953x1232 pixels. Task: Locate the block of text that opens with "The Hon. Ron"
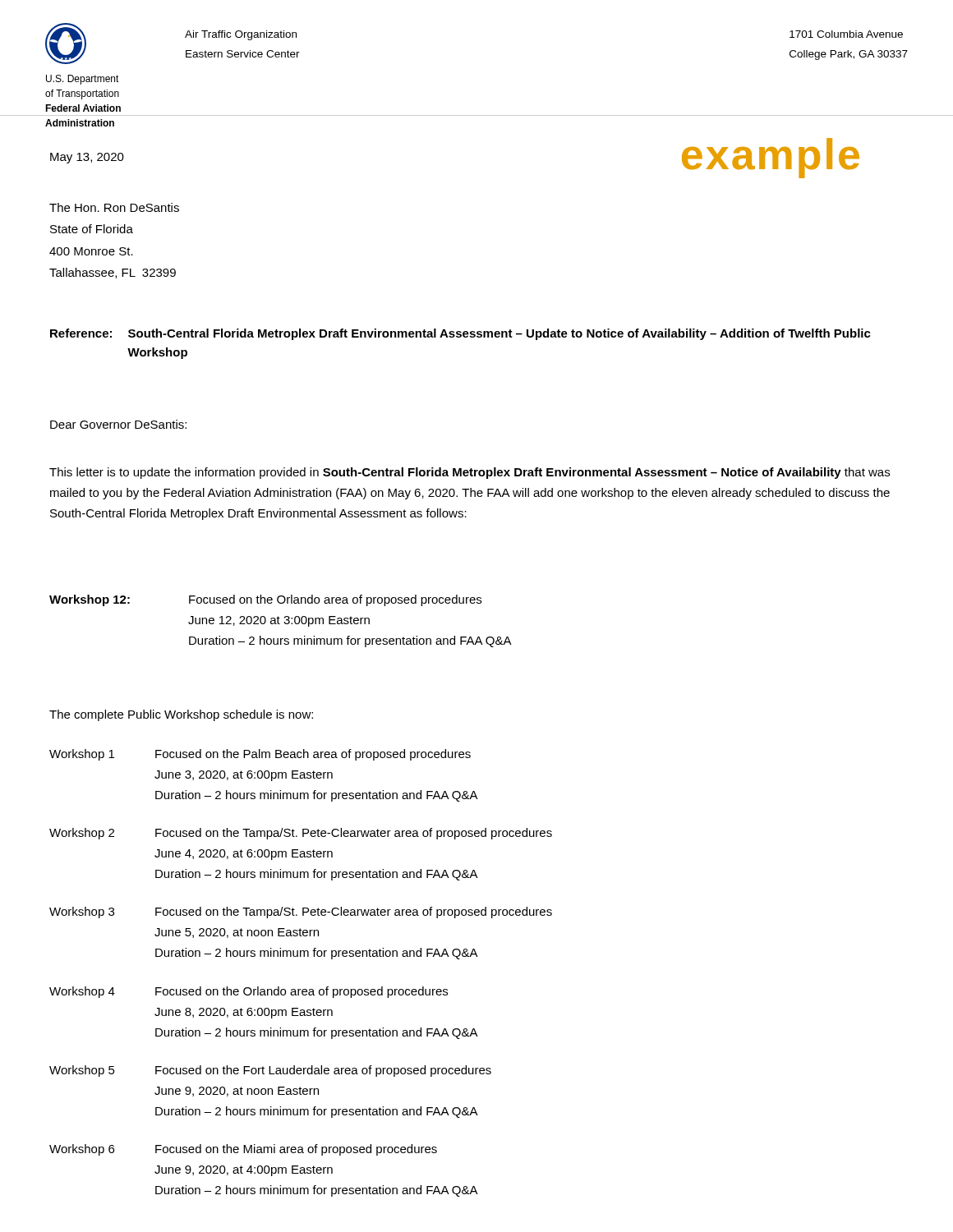[114, 240]
